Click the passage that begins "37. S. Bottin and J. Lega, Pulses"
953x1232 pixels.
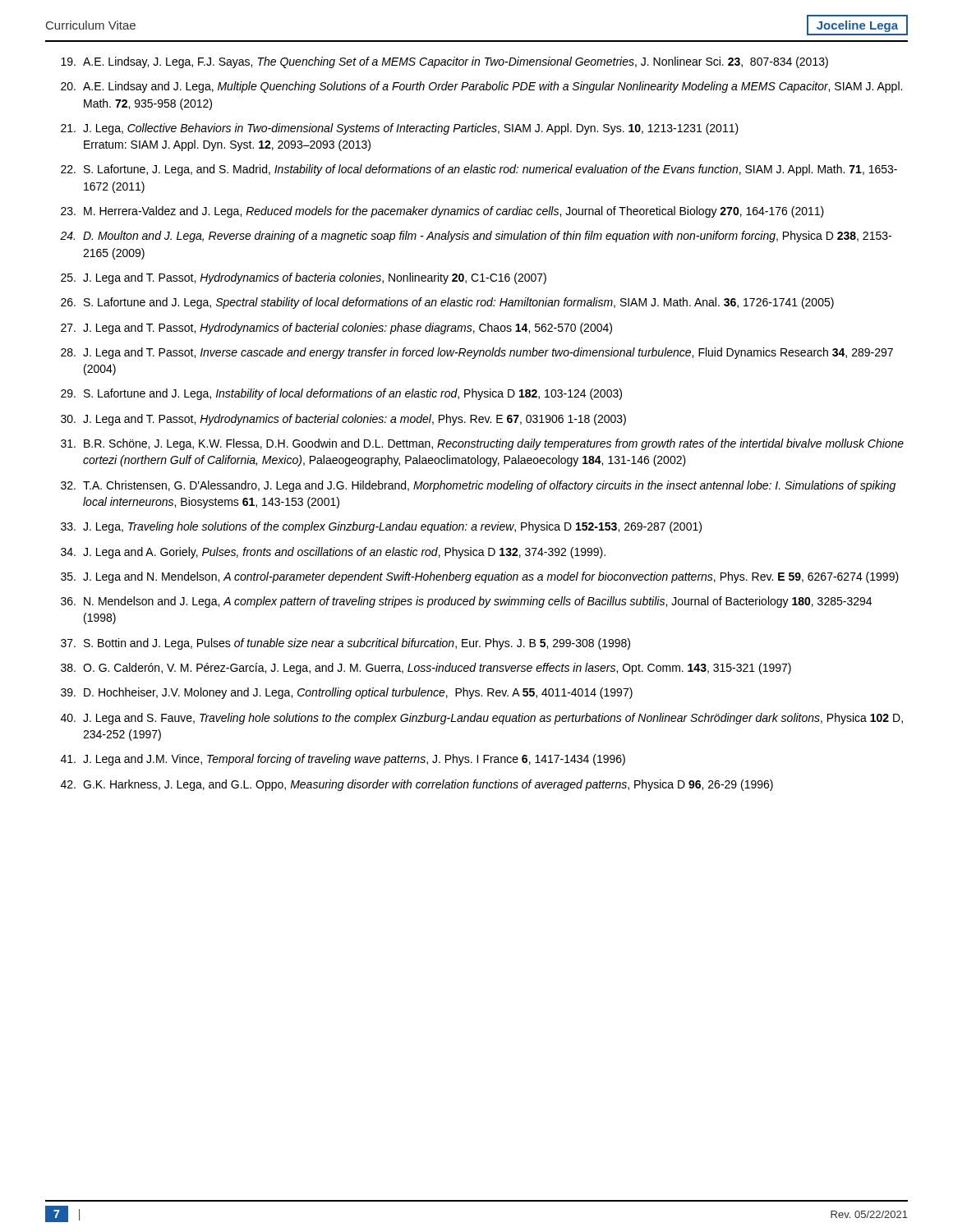[x=476, y=643]
